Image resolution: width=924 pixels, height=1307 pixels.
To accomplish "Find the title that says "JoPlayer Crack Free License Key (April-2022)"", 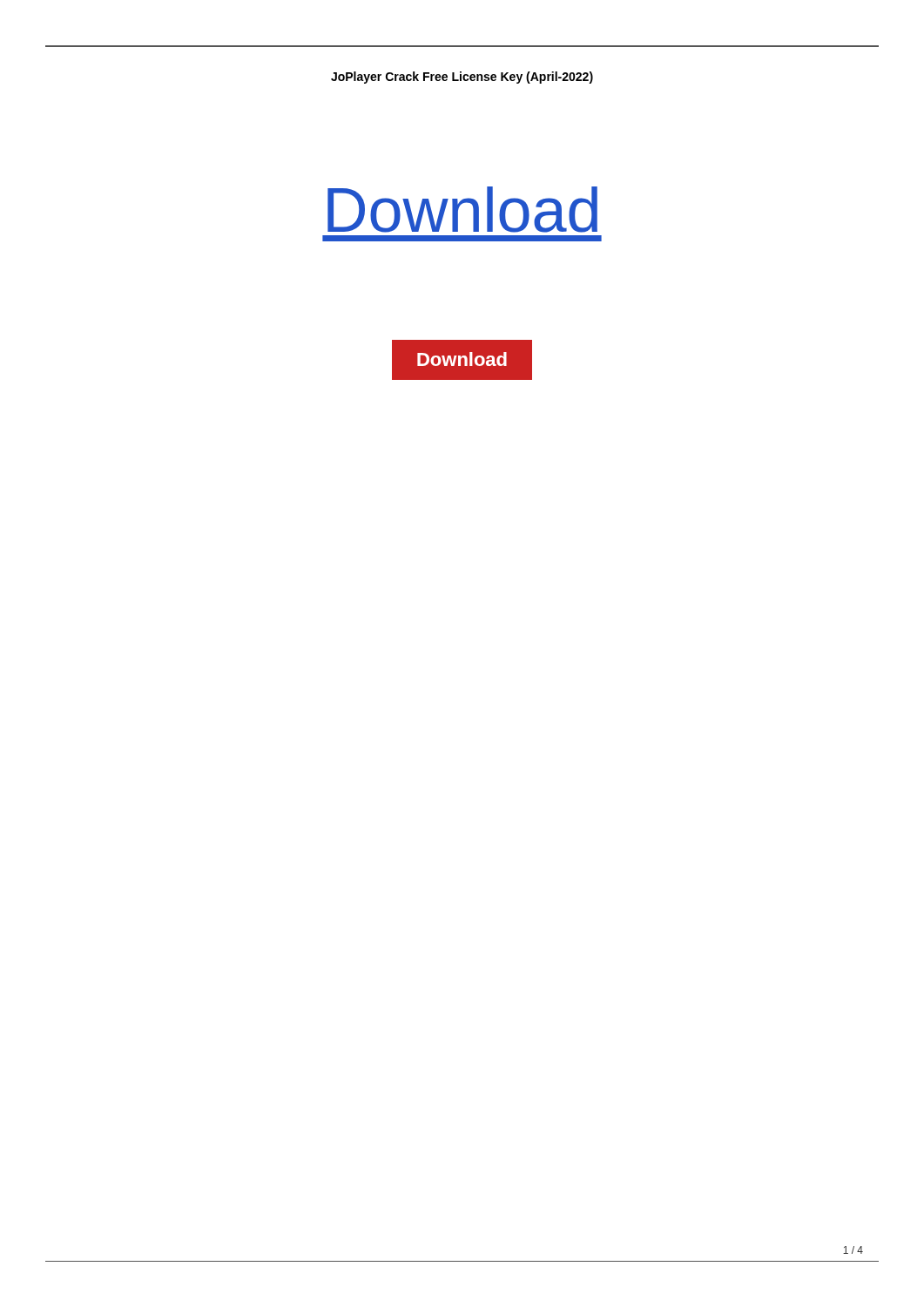I will [x=462, y=77].
